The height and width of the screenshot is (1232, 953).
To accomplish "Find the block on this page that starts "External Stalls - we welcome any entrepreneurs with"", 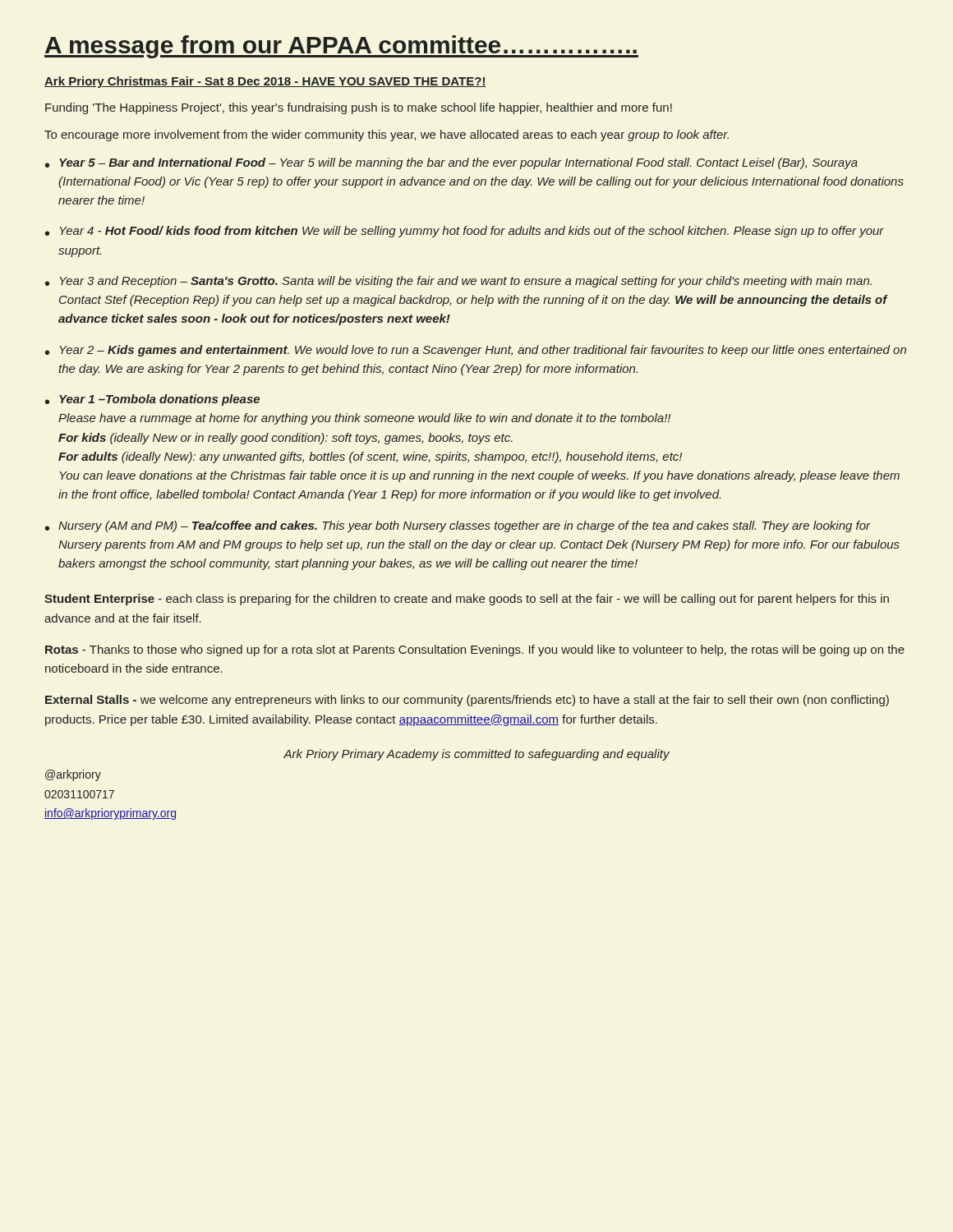I will [x=476, y=709].
